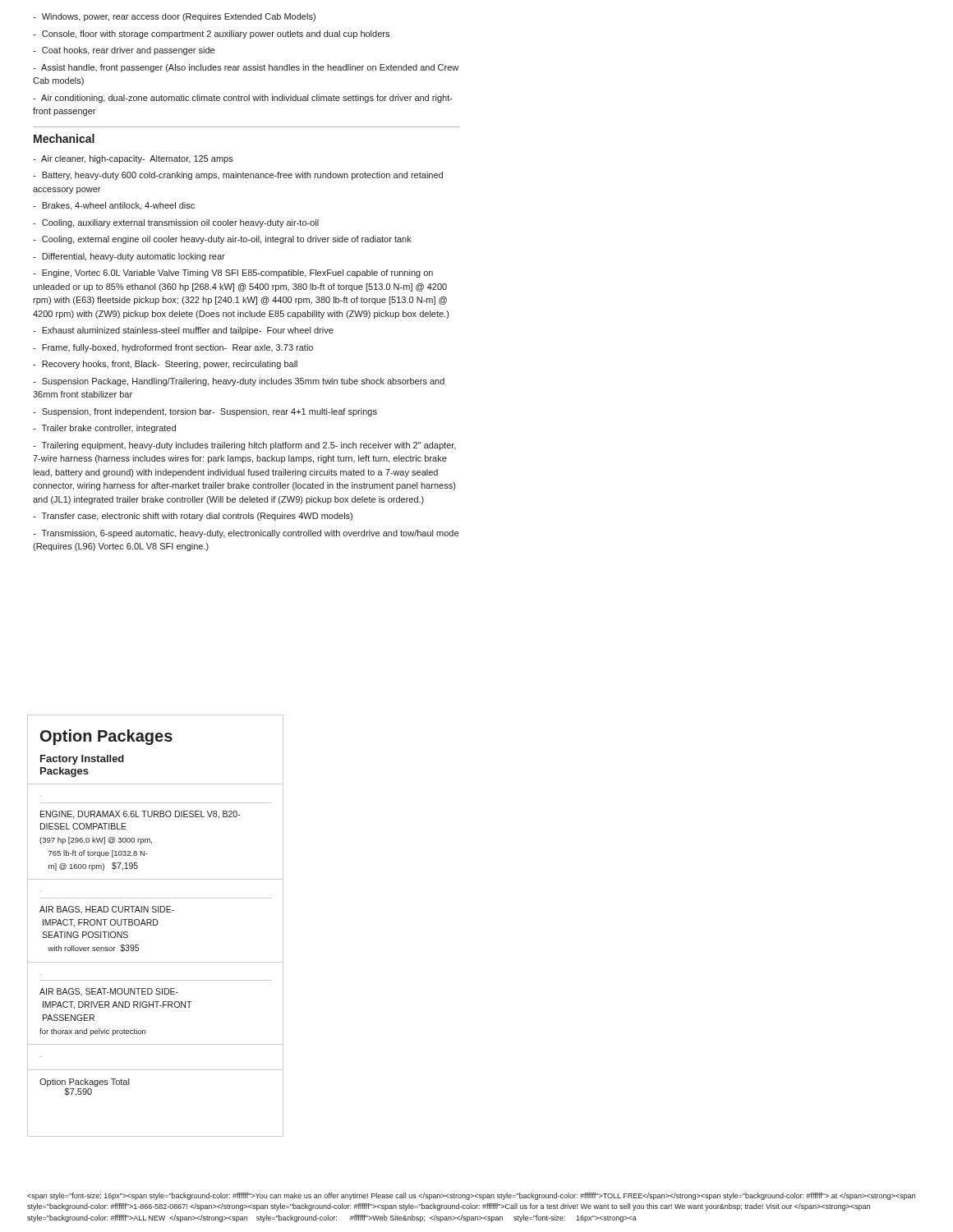The width and height of the screenshot is (953, 1232).
Task: Click on the text block starting "- AIR BAGS, SEAT-MOUNTED SIDE- IMPACT,"
Action: point(155,1003)
